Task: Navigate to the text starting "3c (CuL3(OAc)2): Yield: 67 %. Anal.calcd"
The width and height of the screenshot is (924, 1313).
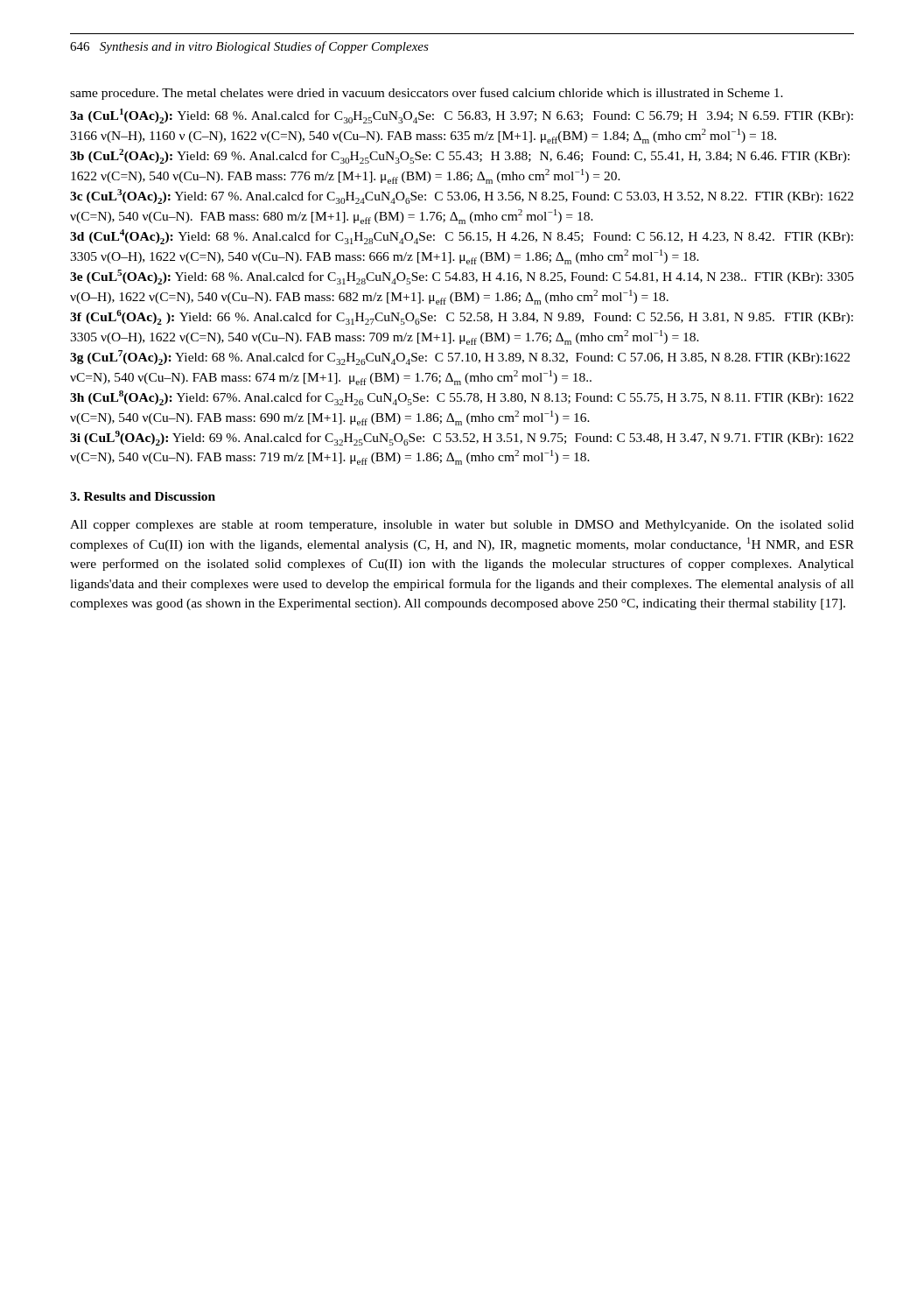Action: point(462,206)
